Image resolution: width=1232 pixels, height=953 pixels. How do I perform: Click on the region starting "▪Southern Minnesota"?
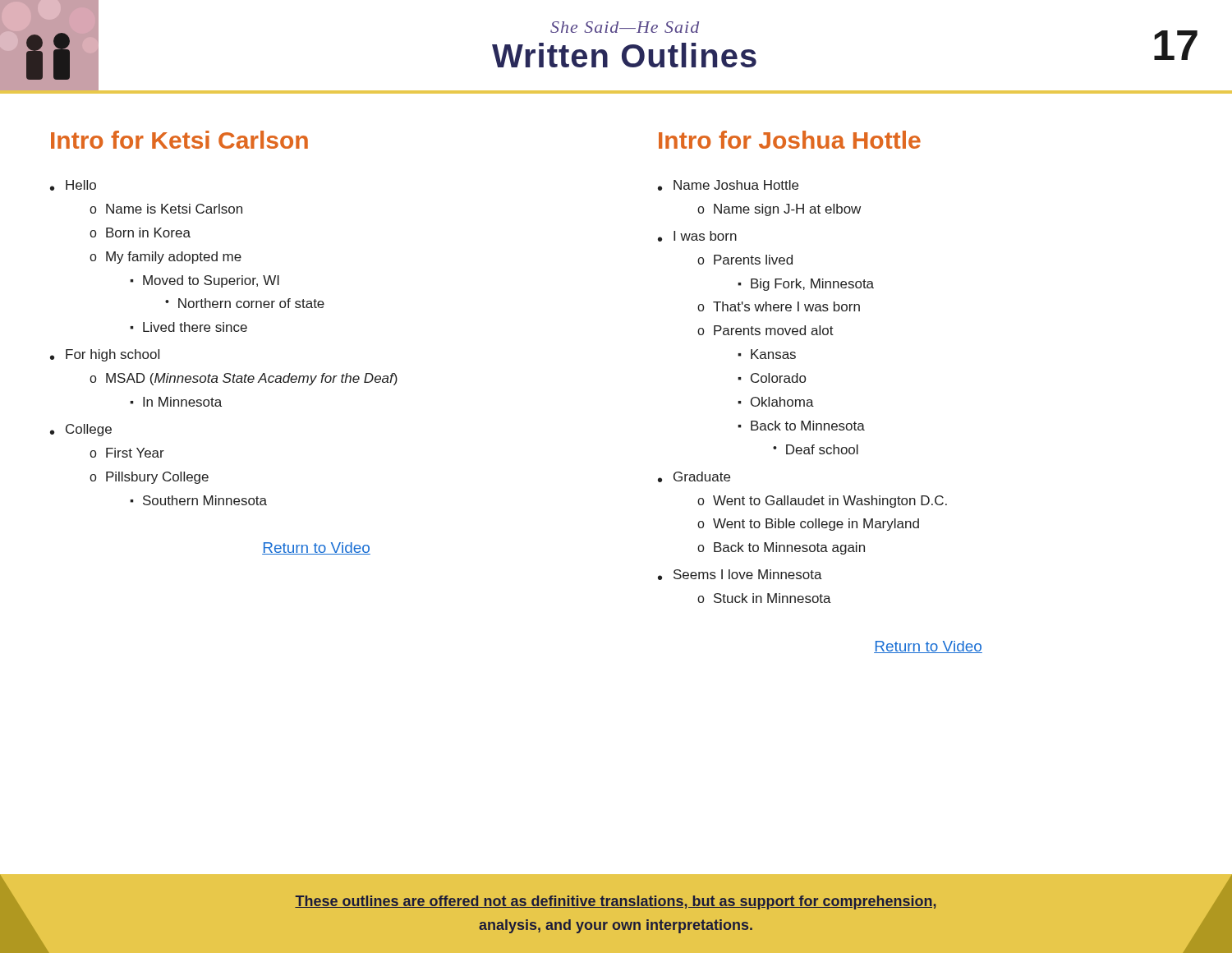point(198,501)
